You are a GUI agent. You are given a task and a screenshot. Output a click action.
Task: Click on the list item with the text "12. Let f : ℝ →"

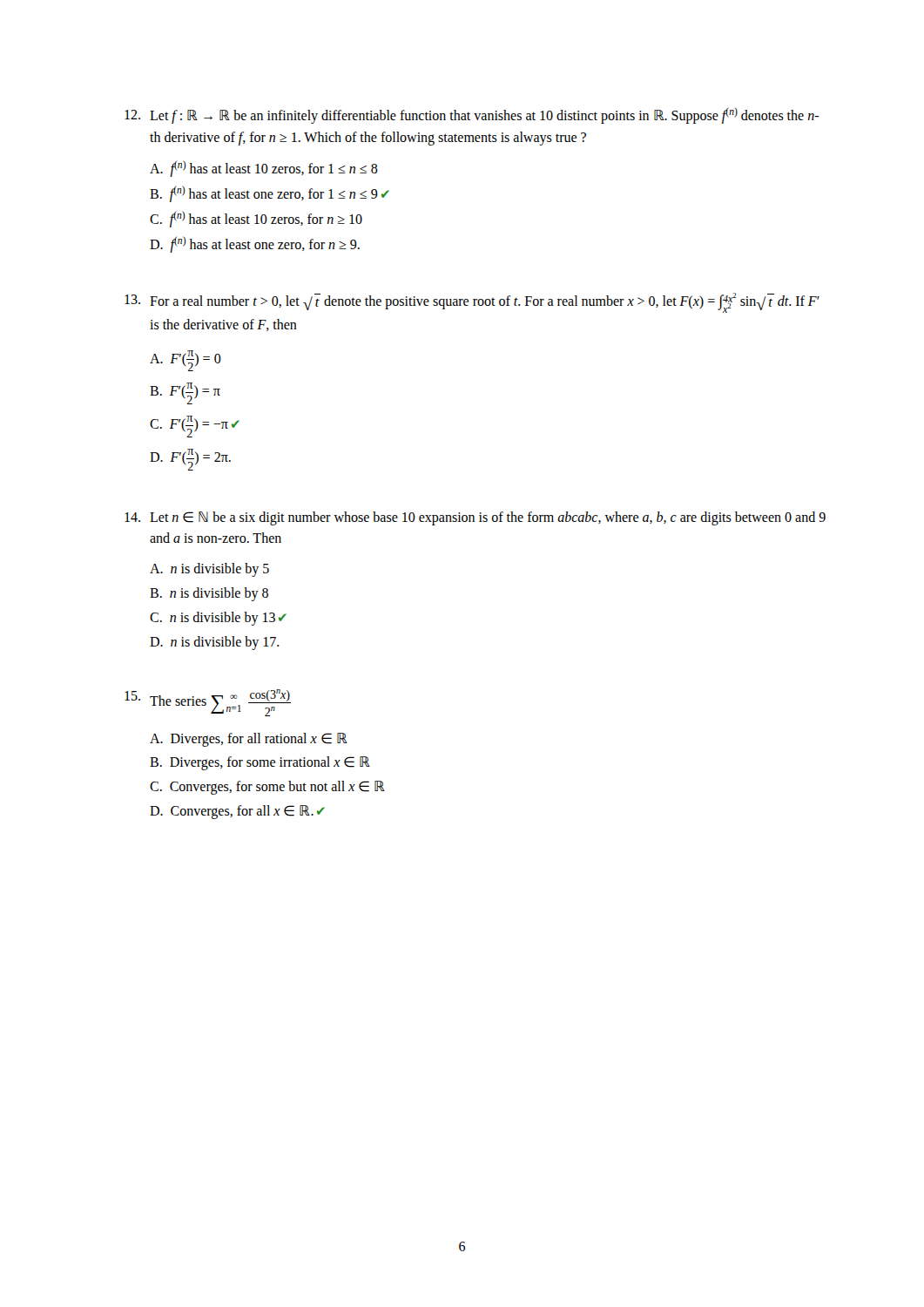tap(462, 127)
